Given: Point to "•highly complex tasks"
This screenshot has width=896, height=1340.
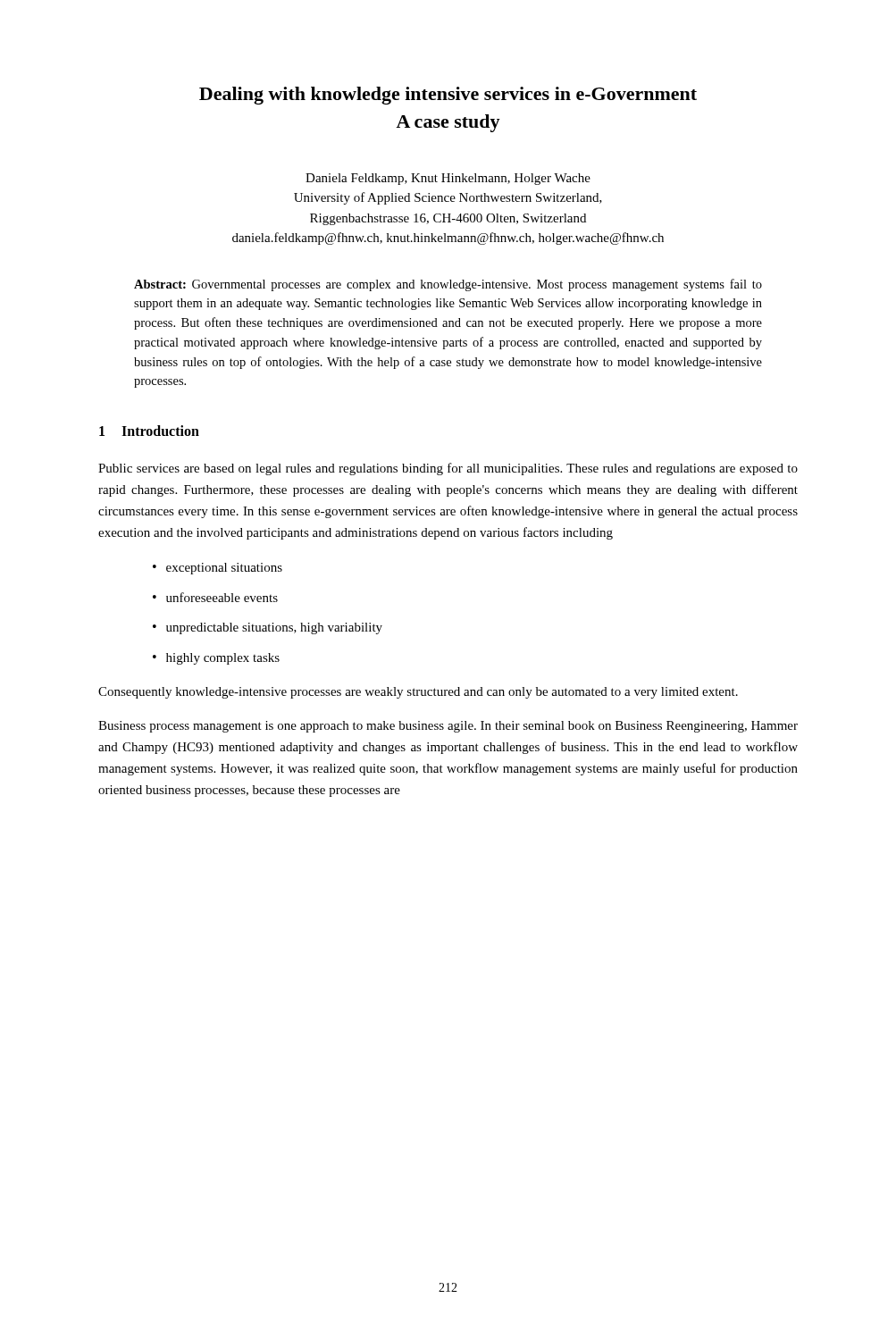Looking at the screenshot, I should (216, 657).
